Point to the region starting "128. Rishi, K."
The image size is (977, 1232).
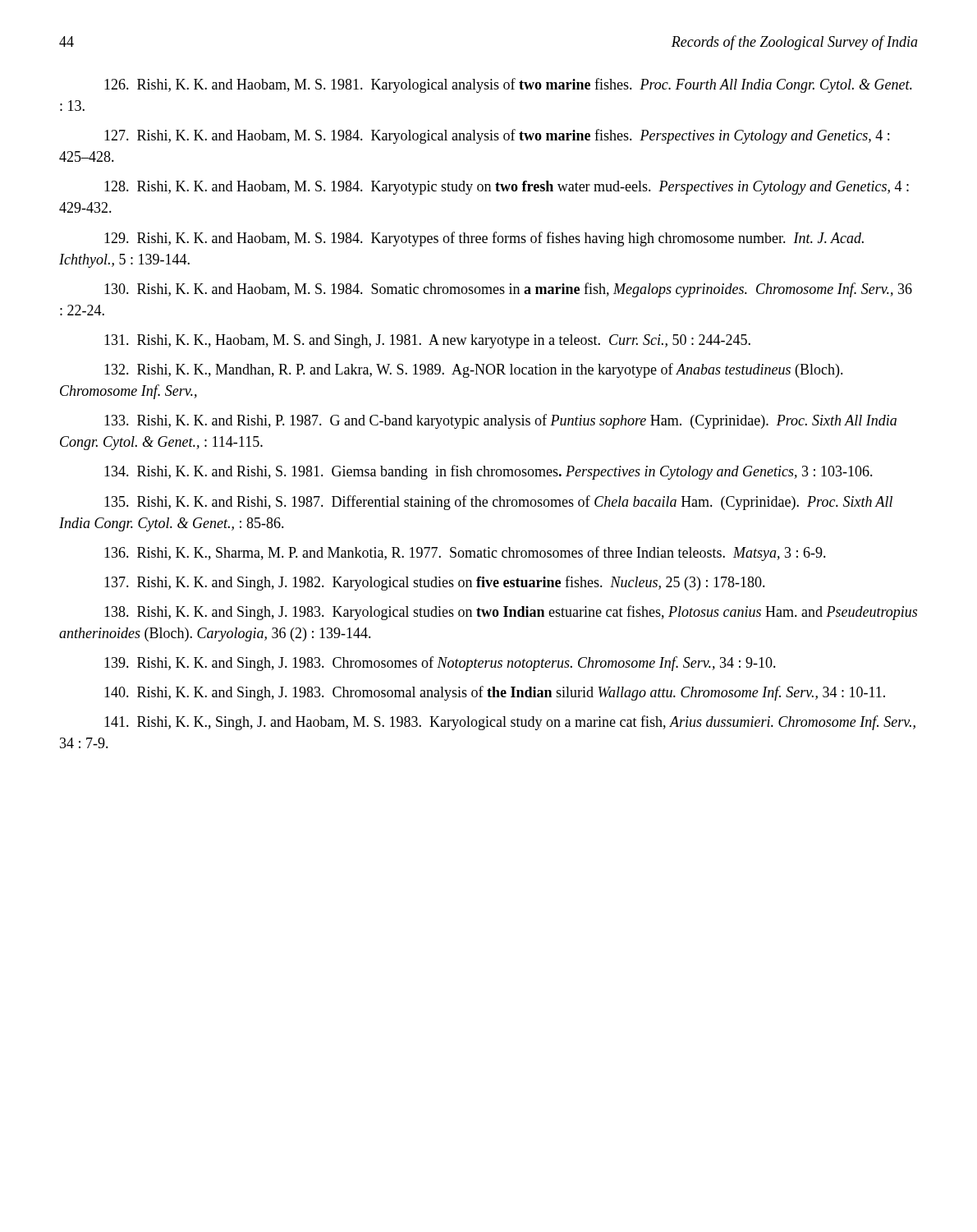(x=488, y=197)
